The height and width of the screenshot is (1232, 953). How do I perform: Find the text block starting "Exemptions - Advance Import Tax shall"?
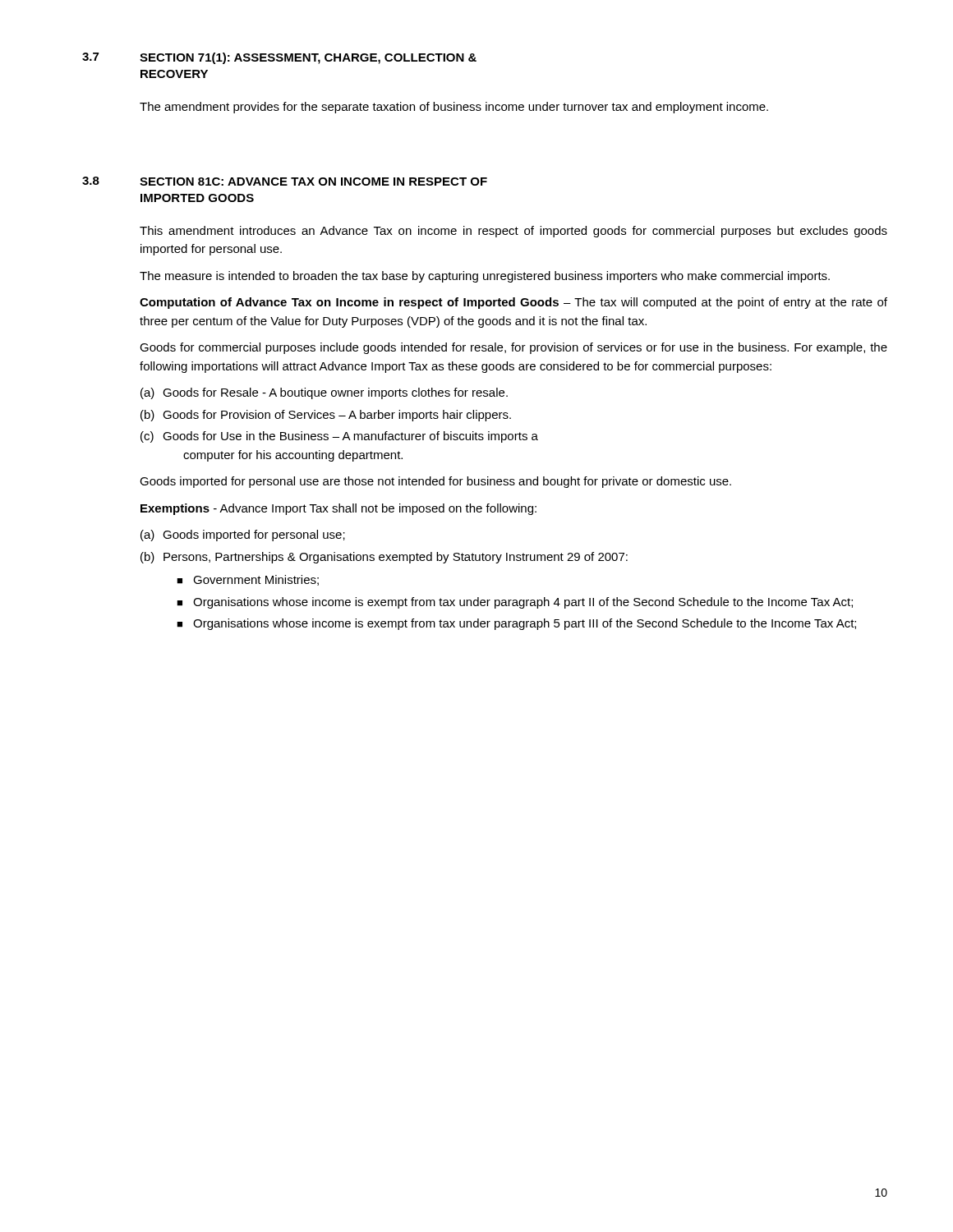pos(339,508)
